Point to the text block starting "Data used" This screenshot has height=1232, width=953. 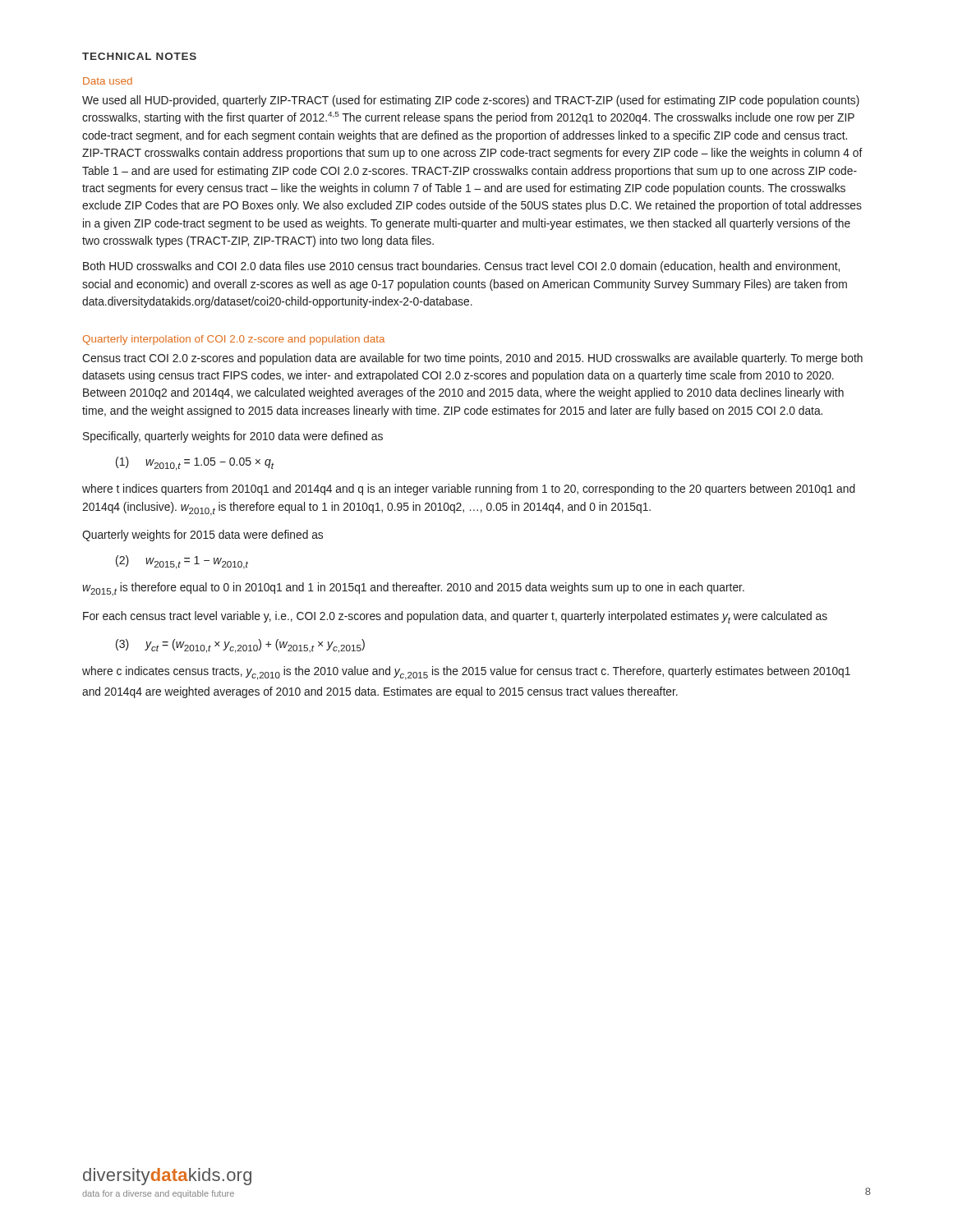coord(107,81)
